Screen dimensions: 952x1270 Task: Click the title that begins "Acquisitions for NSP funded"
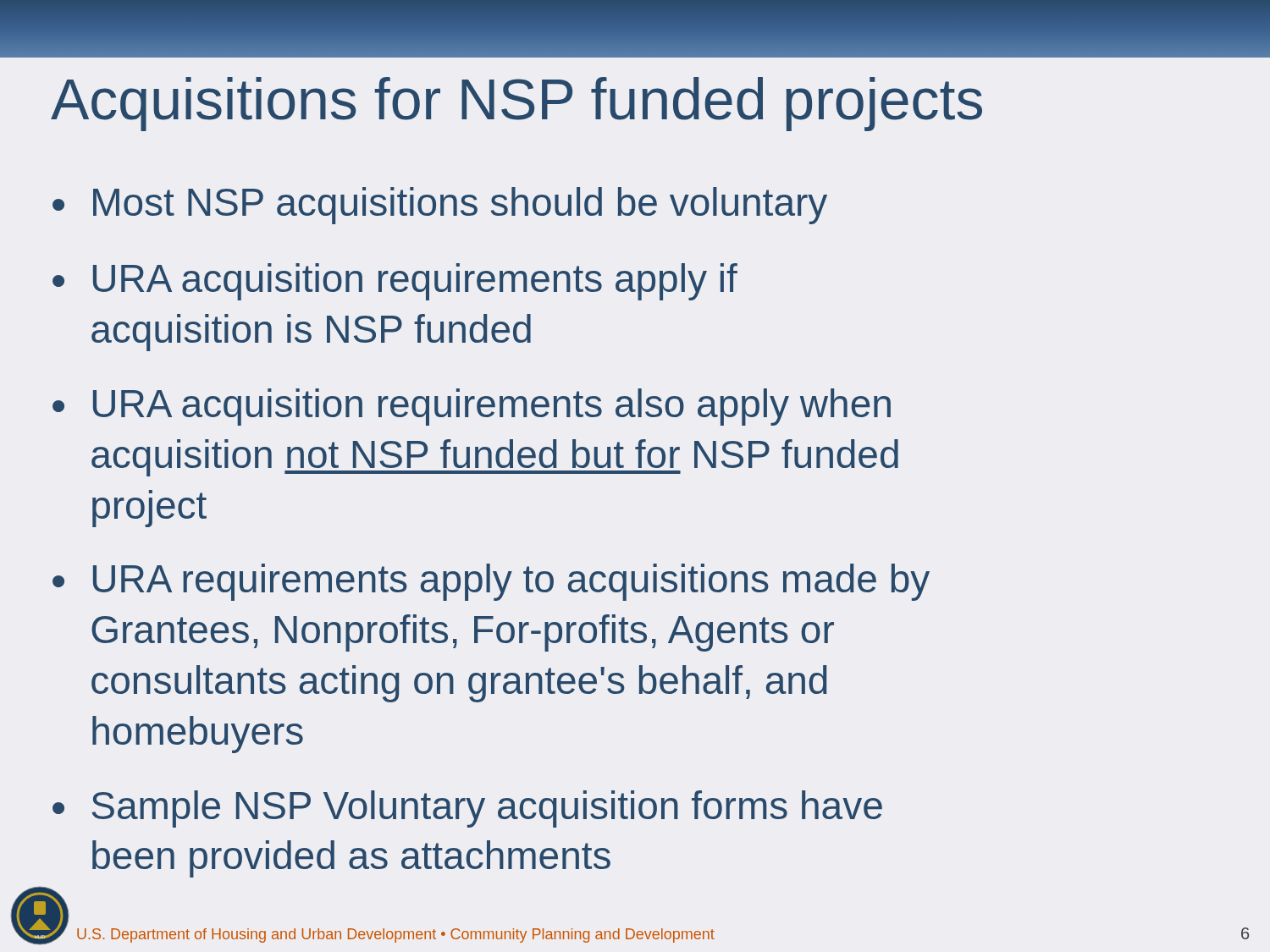tap(635, 99)
